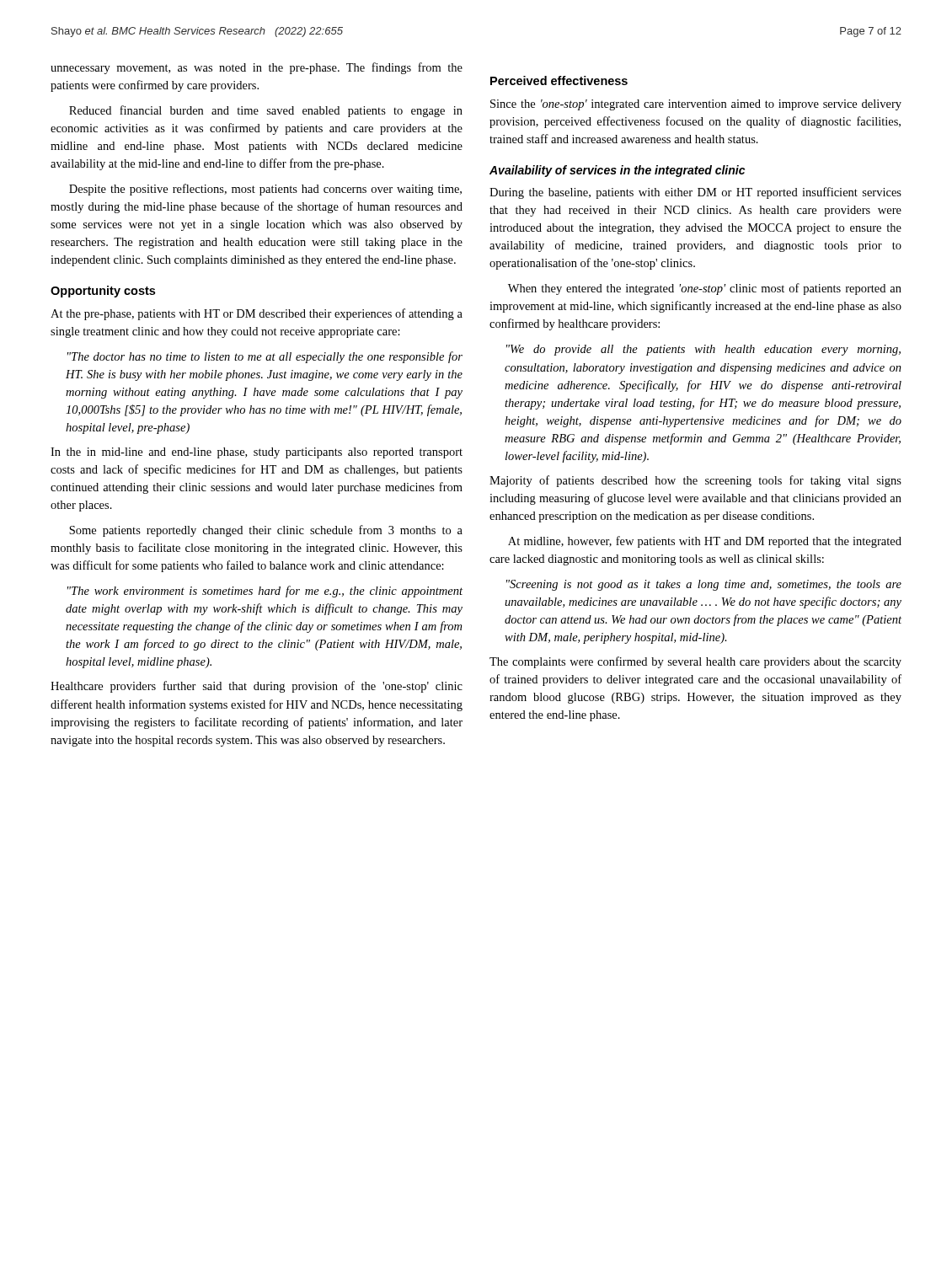The width and height of the screenshot is (952, 1264).
Task: Select the text starting "unnecessary movement, as was noted in the pre-phase."
Action: tap(257, 77)
